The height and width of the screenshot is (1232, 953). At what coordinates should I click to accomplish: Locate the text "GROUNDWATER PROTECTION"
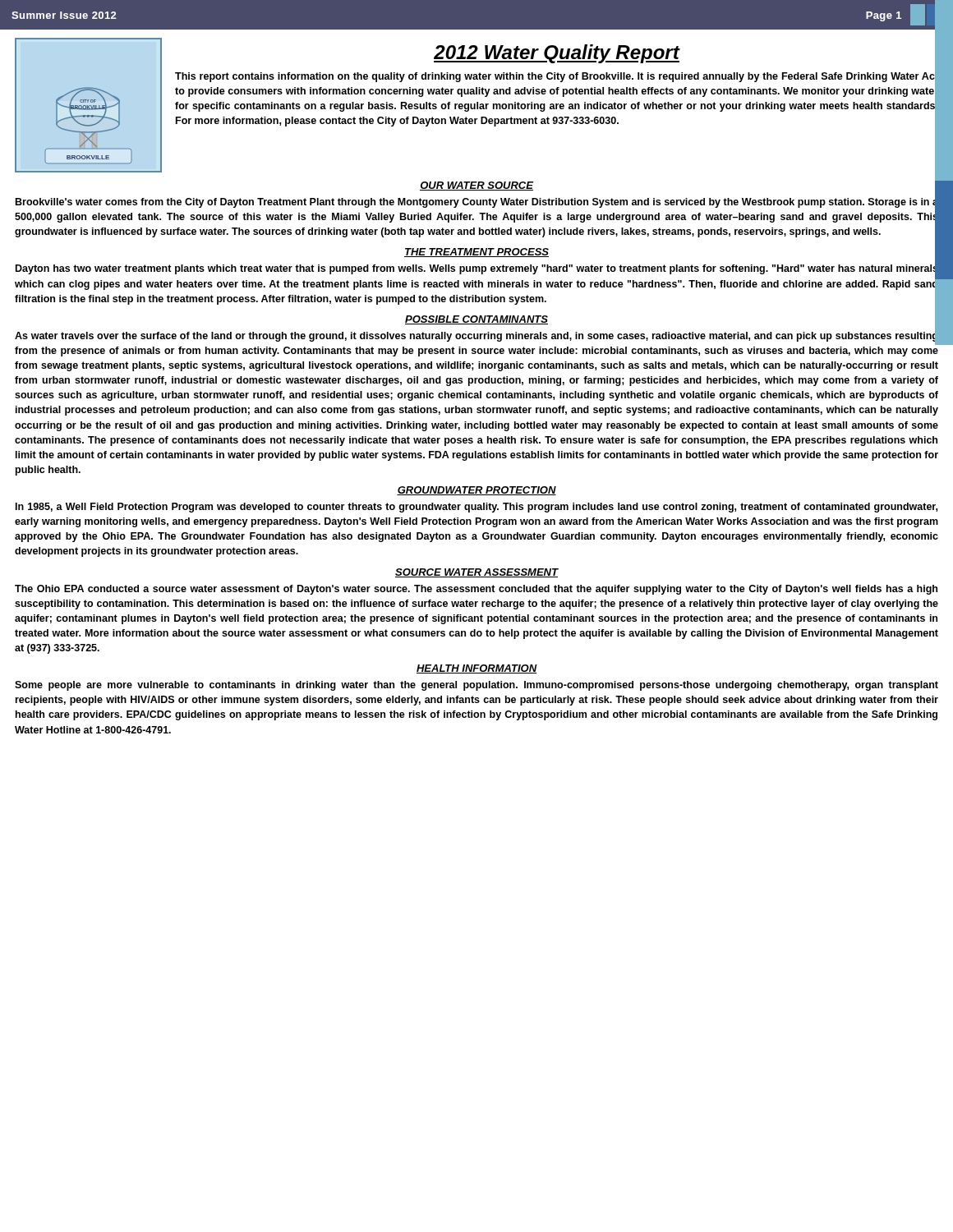(476, 490)
